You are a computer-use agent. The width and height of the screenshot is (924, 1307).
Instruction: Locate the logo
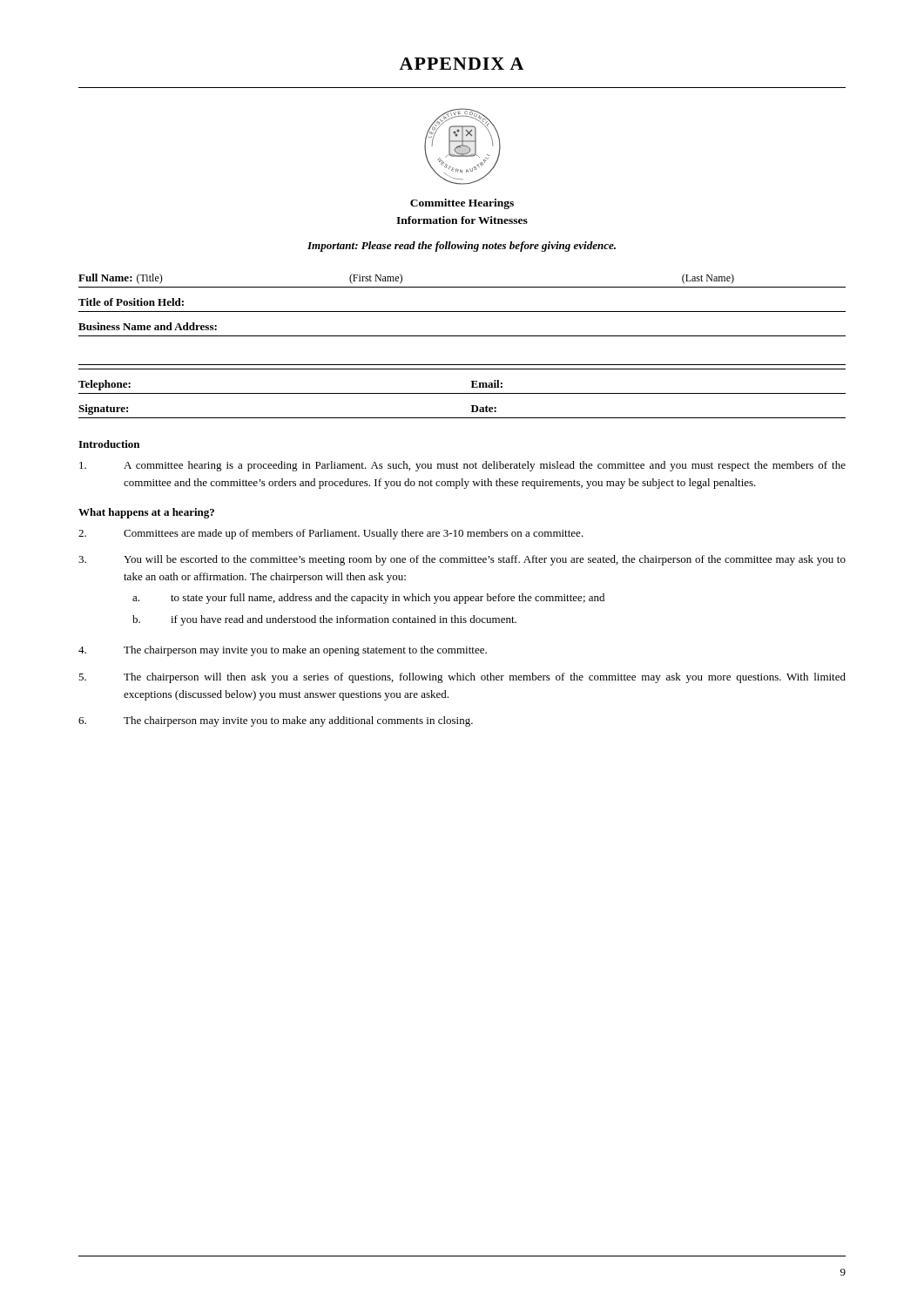462,148
